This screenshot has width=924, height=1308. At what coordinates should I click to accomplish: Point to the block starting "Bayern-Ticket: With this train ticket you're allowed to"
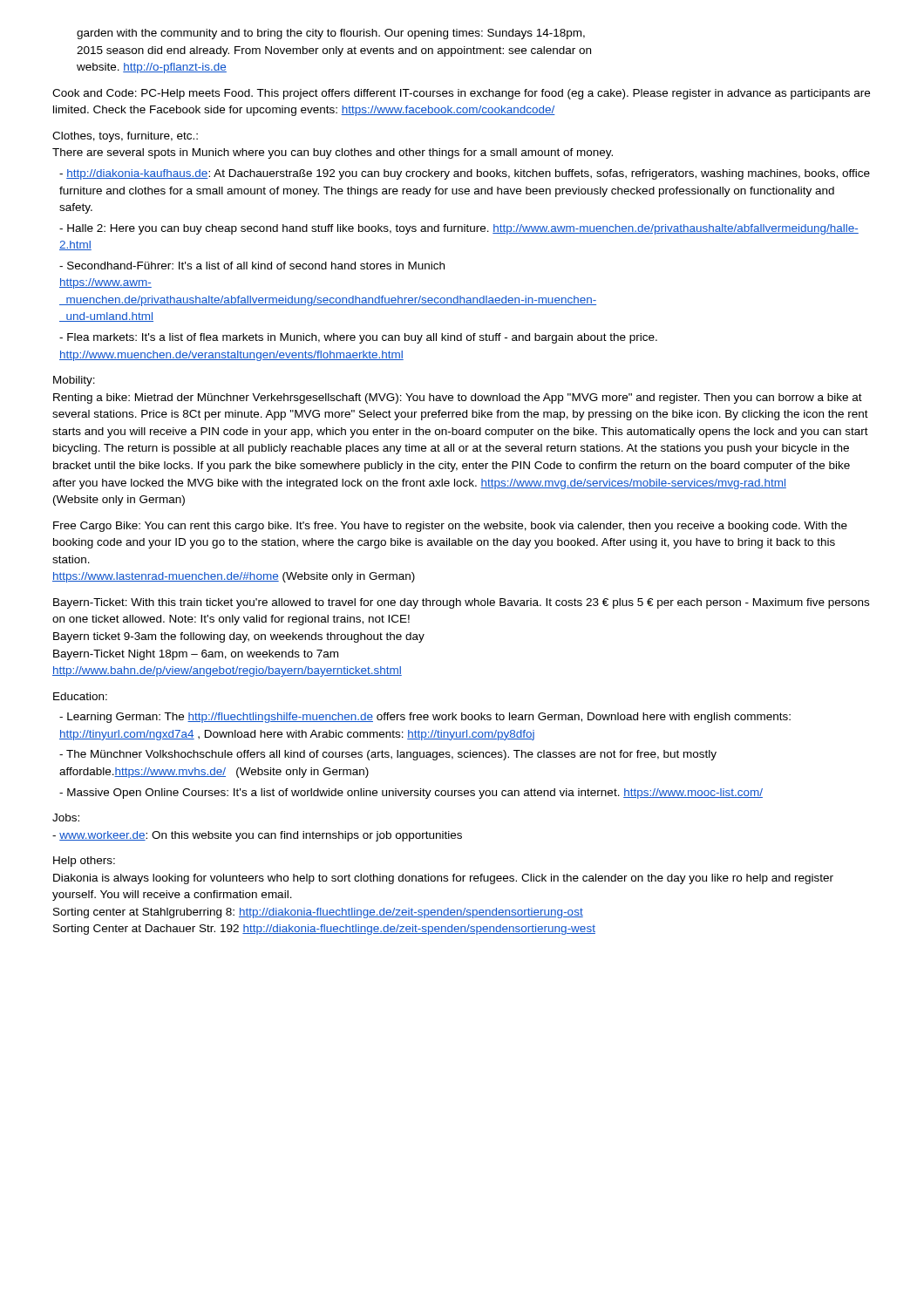tap(461, 603)
